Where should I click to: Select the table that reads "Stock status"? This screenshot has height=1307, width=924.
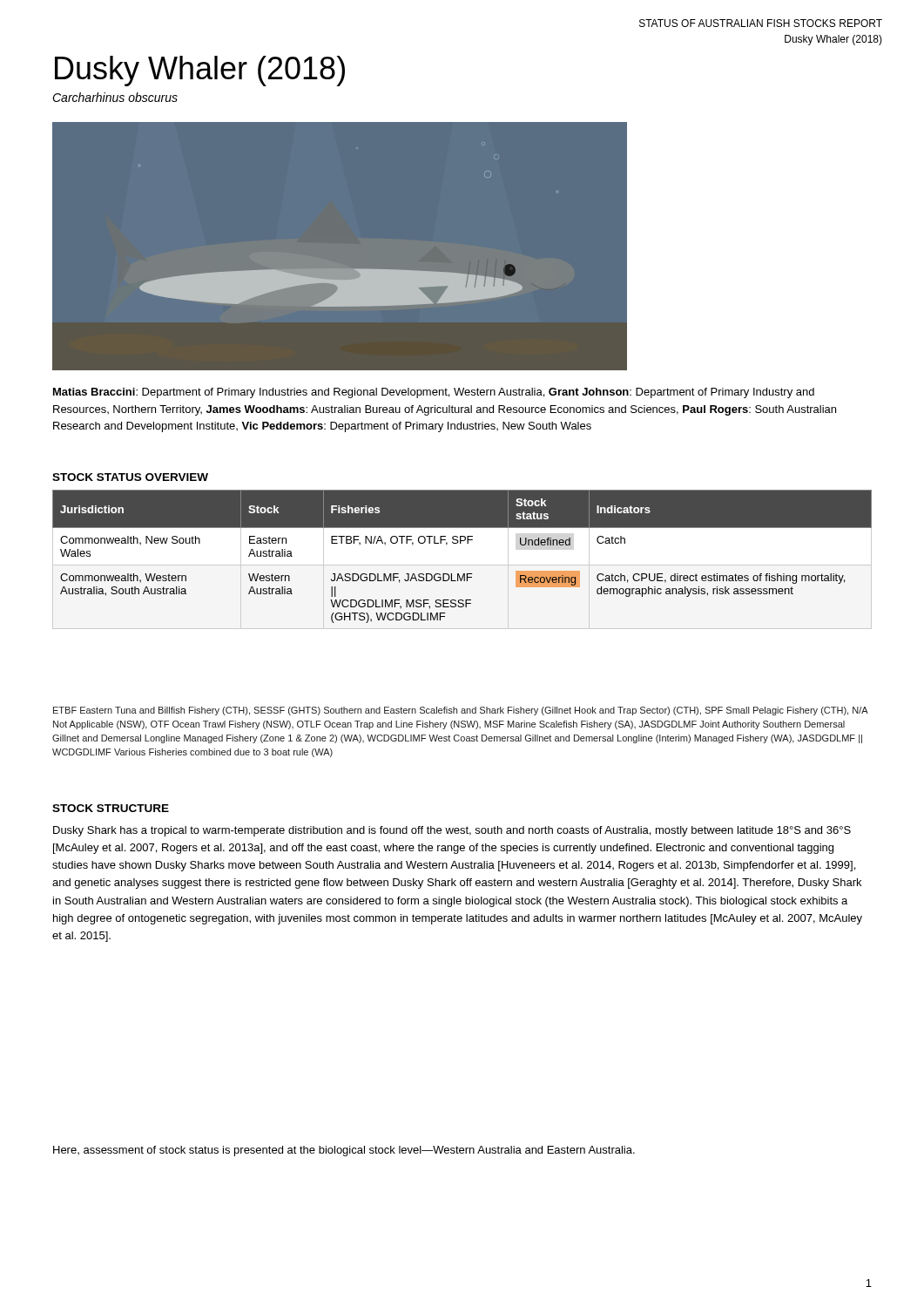pos(462,559)
